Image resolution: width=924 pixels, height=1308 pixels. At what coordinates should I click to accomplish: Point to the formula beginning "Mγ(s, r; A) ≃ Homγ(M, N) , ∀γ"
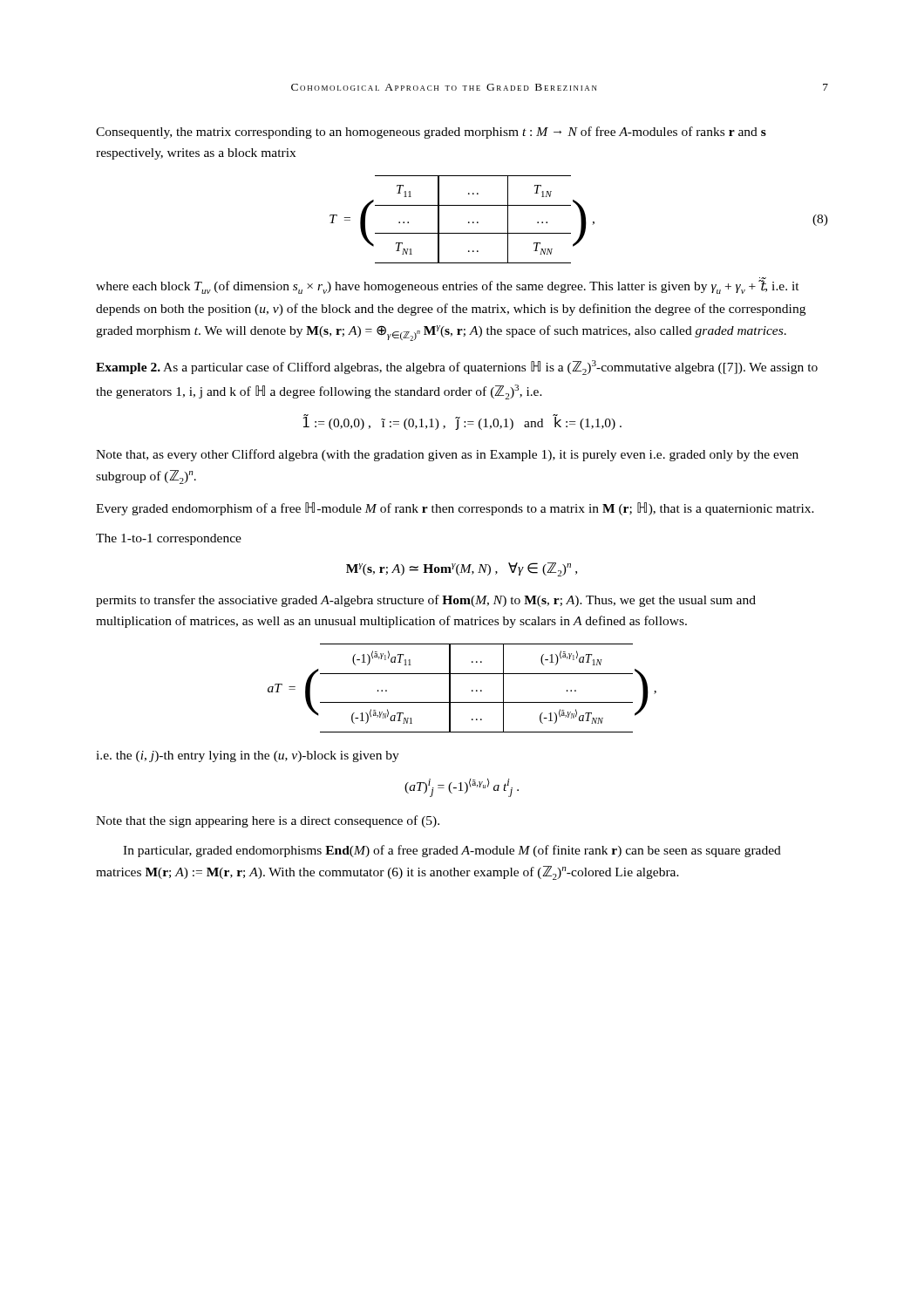click(x=462, y=569)
